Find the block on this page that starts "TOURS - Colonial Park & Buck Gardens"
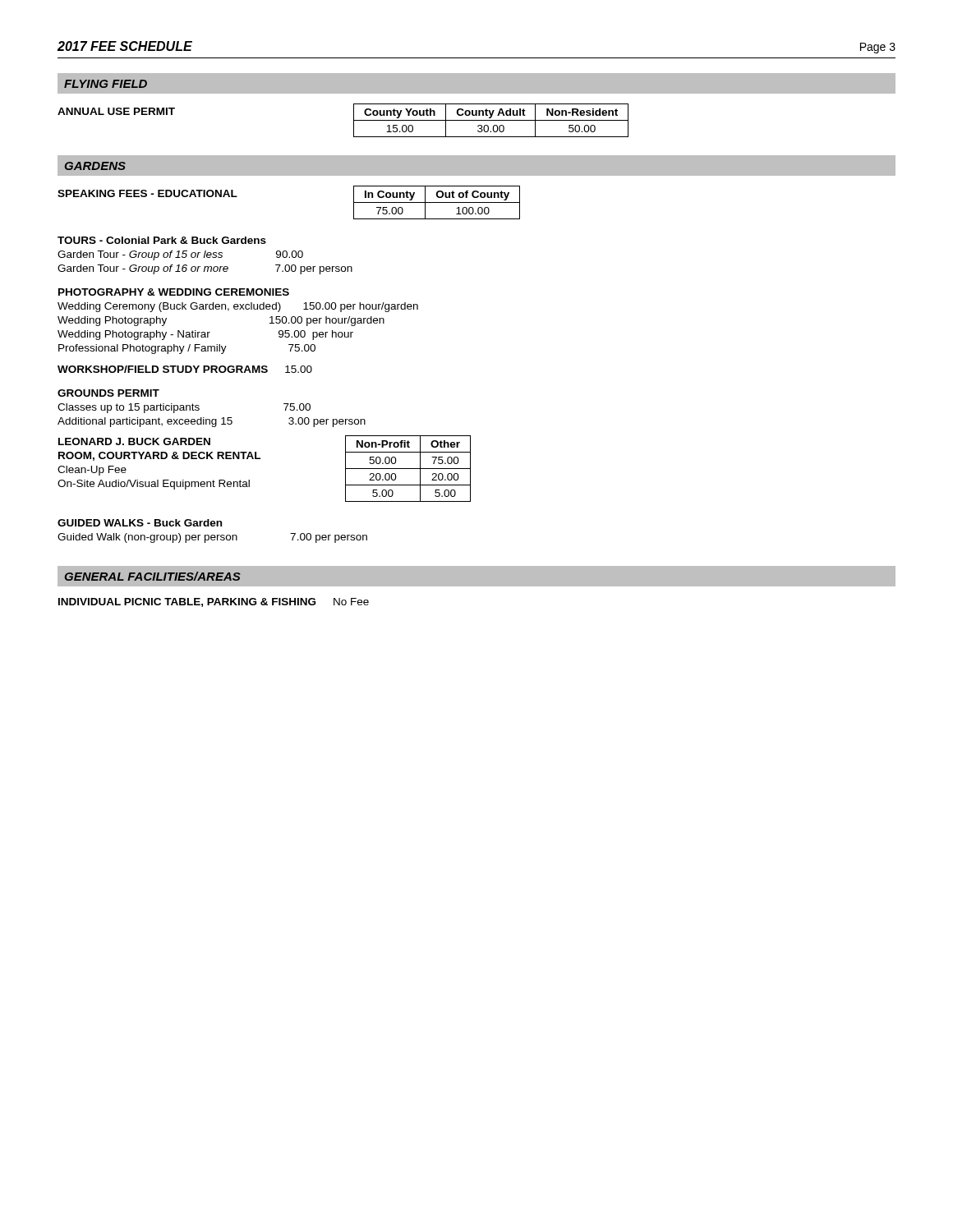Screen dimensions: 1232x953 point(162,240)
